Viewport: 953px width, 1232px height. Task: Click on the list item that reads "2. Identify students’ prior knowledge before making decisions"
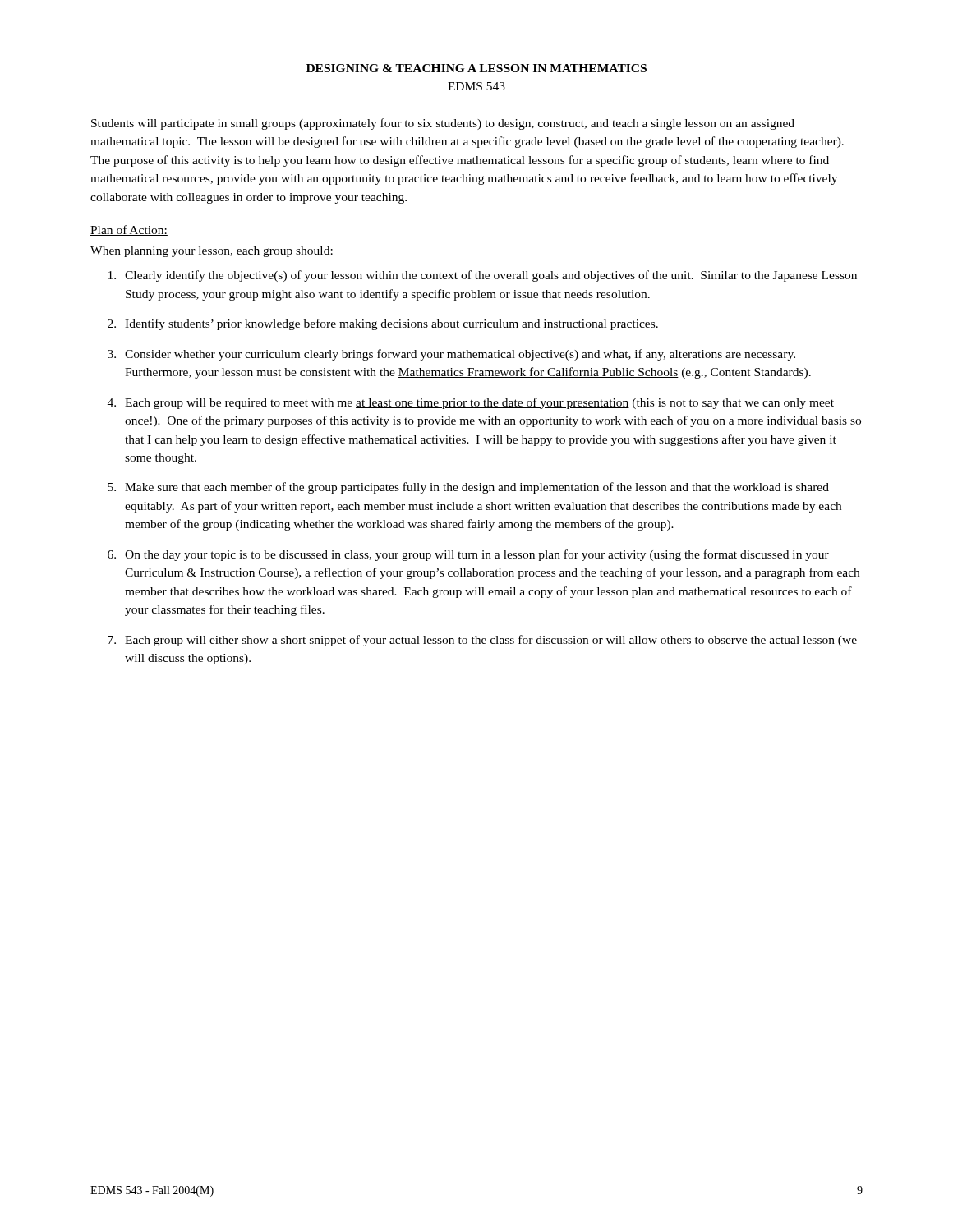476,324
